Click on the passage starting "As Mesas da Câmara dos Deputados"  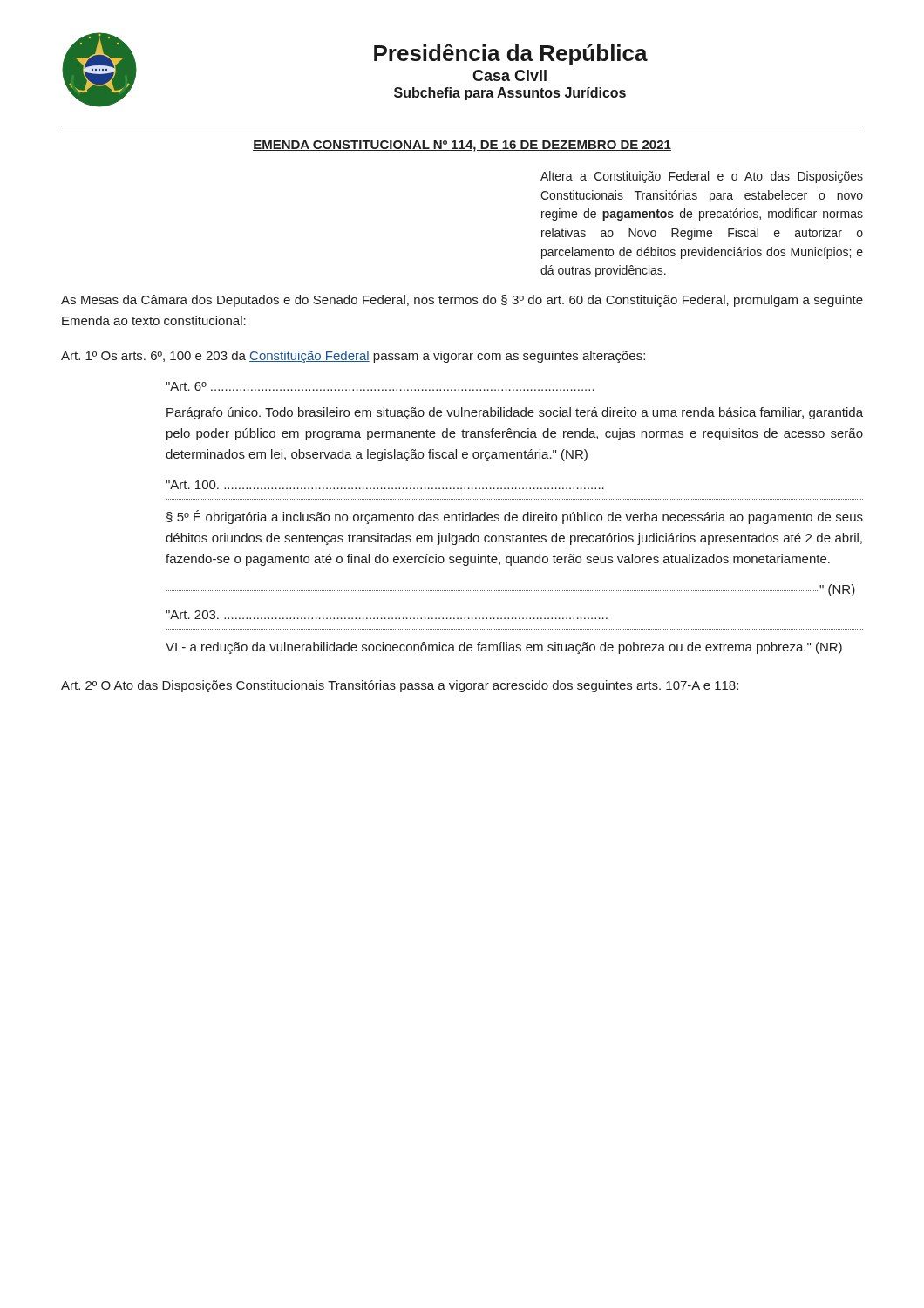pos(462,310)
